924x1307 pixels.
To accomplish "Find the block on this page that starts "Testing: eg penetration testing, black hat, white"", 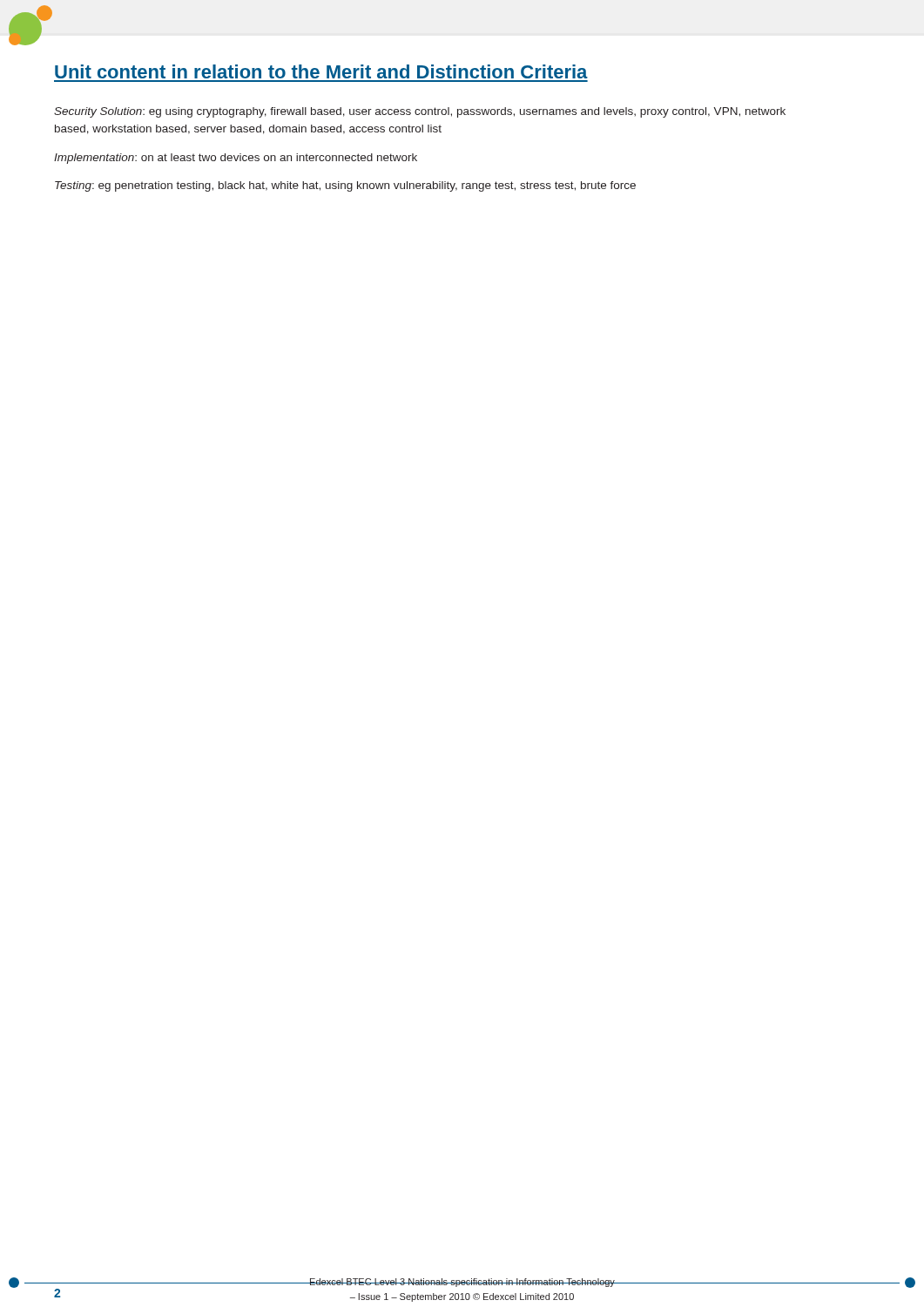I will click(x=345, y=185).
